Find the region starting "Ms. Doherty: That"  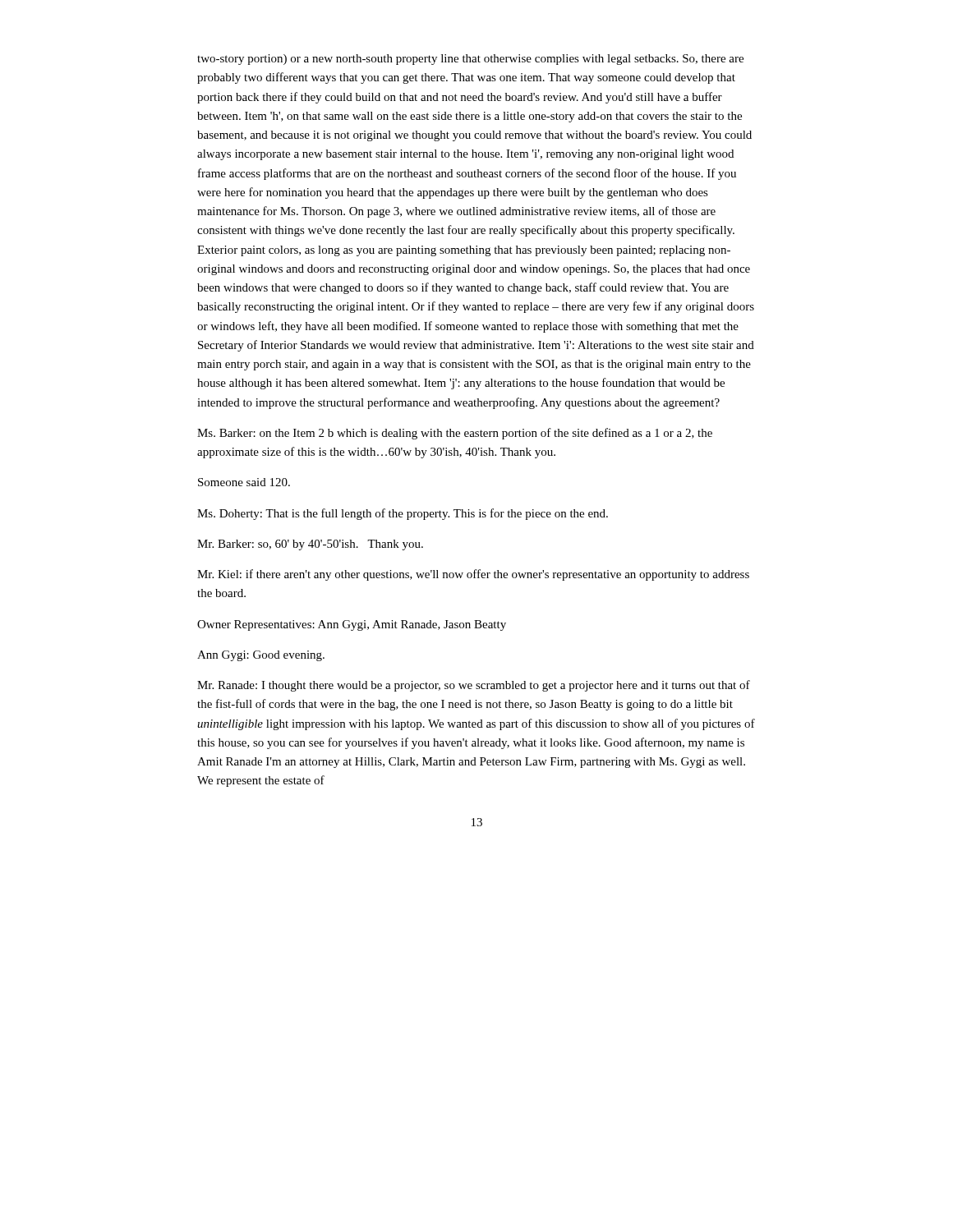point(403,513)
